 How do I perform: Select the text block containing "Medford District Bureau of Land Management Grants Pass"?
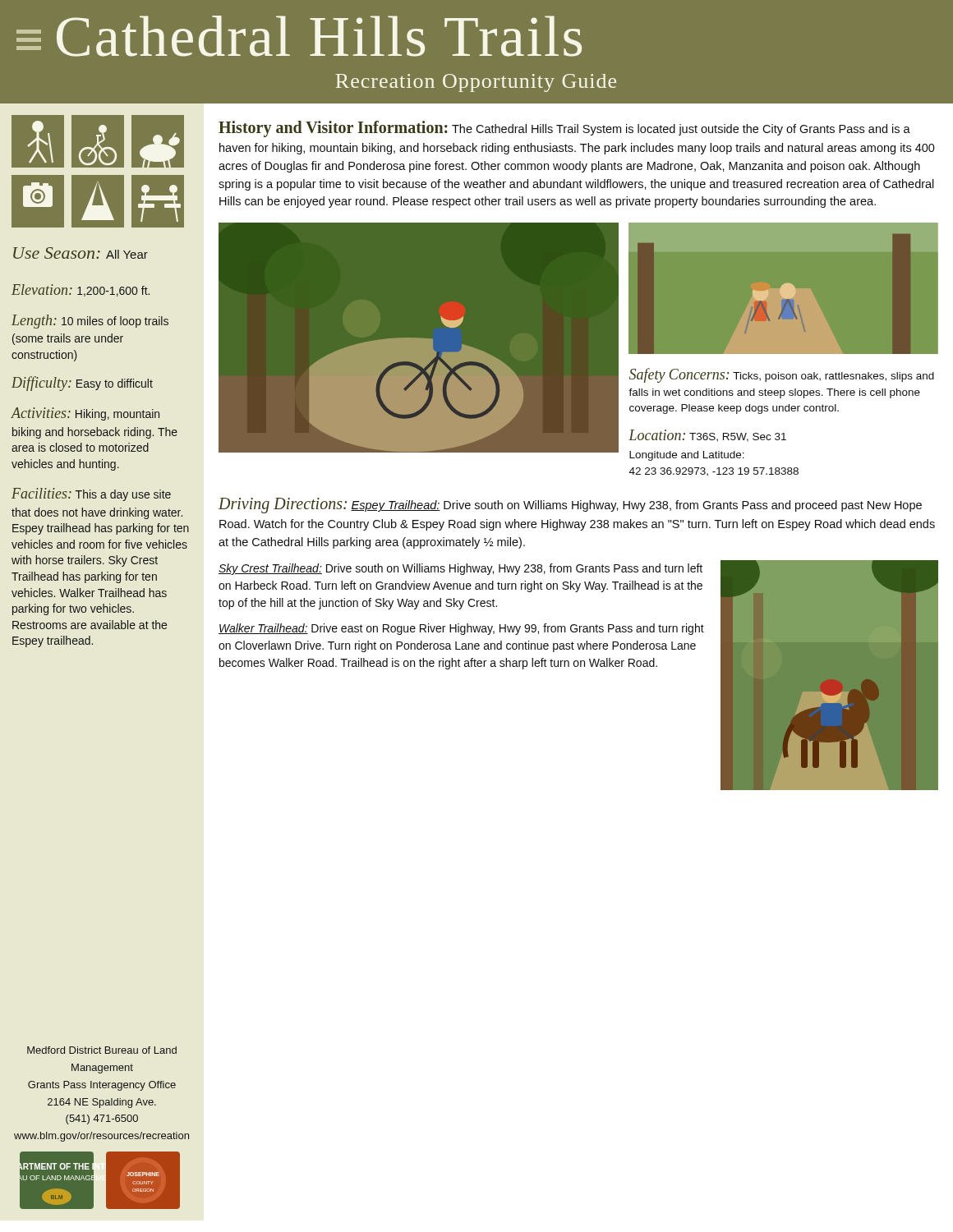102,1093
